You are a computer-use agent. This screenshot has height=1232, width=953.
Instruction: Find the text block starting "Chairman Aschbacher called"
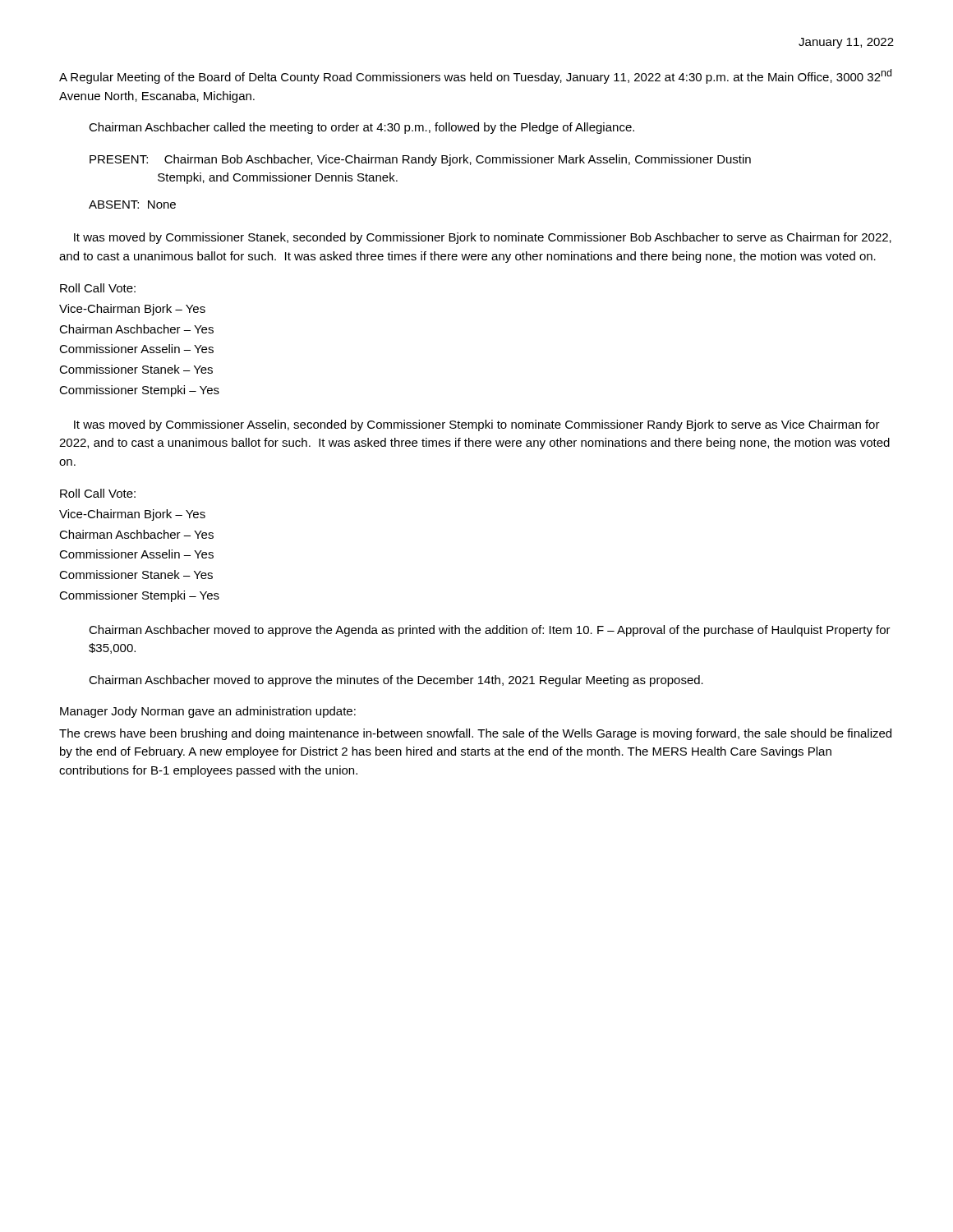(x=362, y=127)
